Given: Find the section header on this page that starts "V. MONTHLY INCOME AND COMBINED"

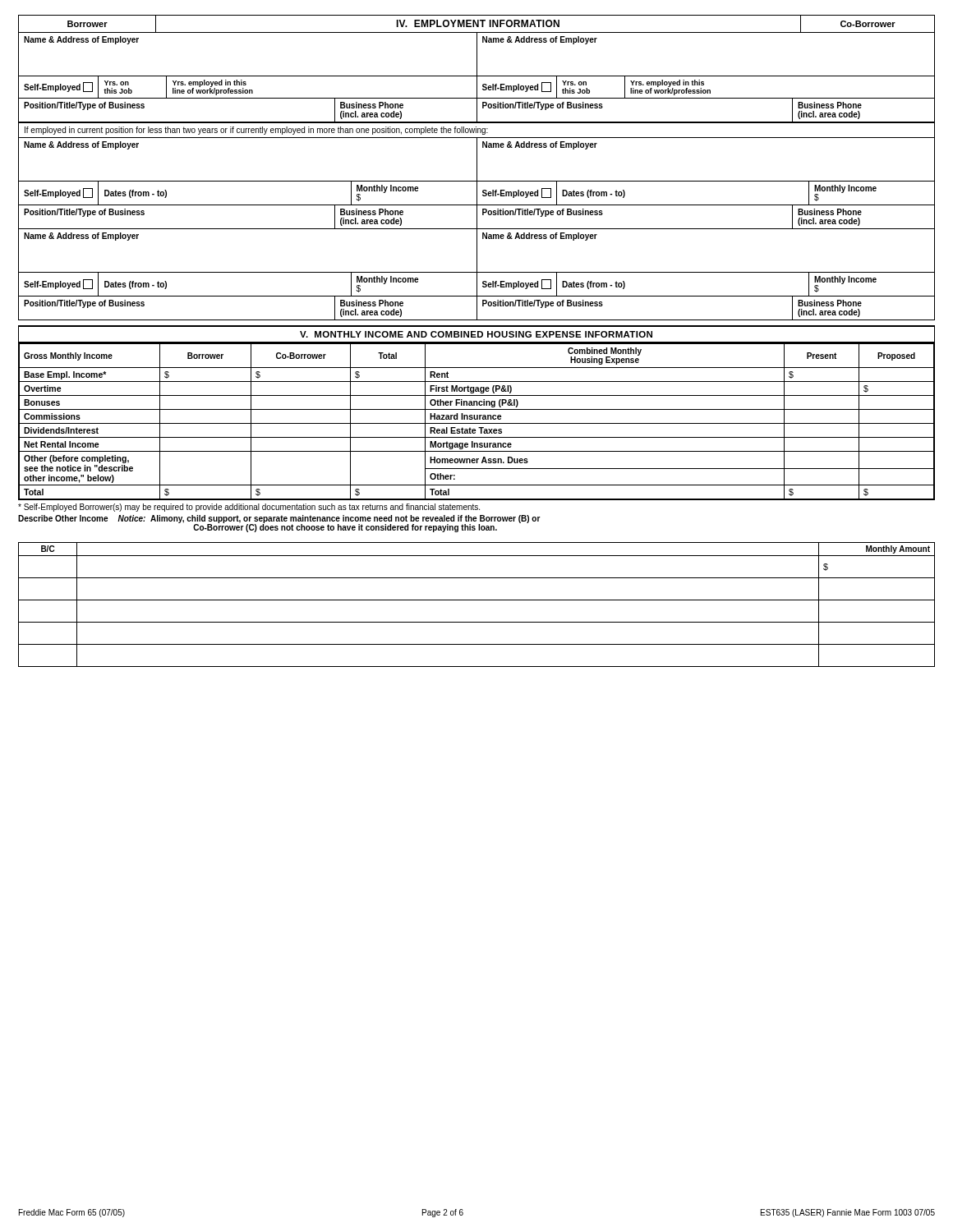Looking at the screenshot, I should click(476, 334).
